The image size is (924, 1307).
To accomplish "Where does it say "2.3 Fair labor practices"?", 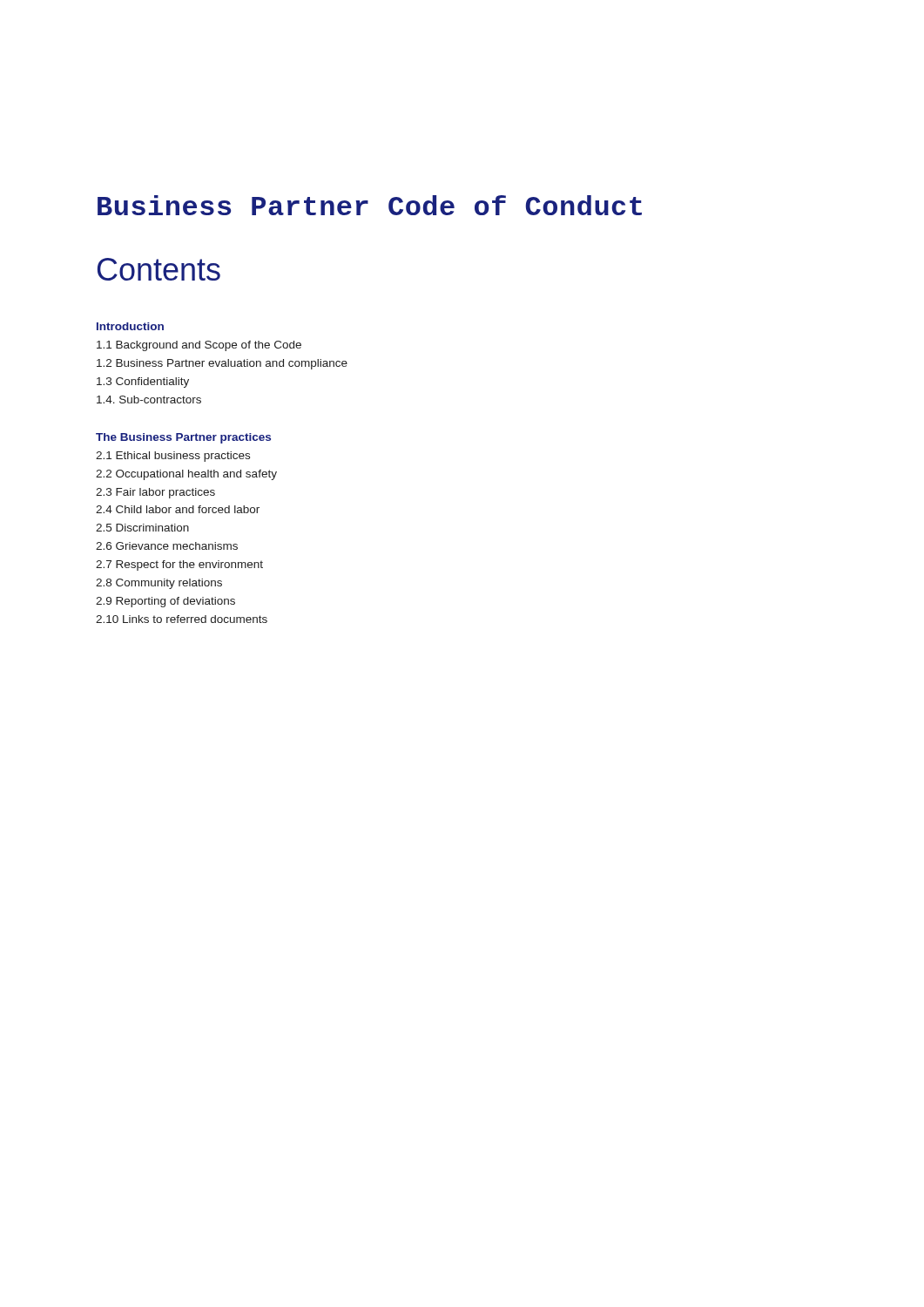I will tap(155, 493).
